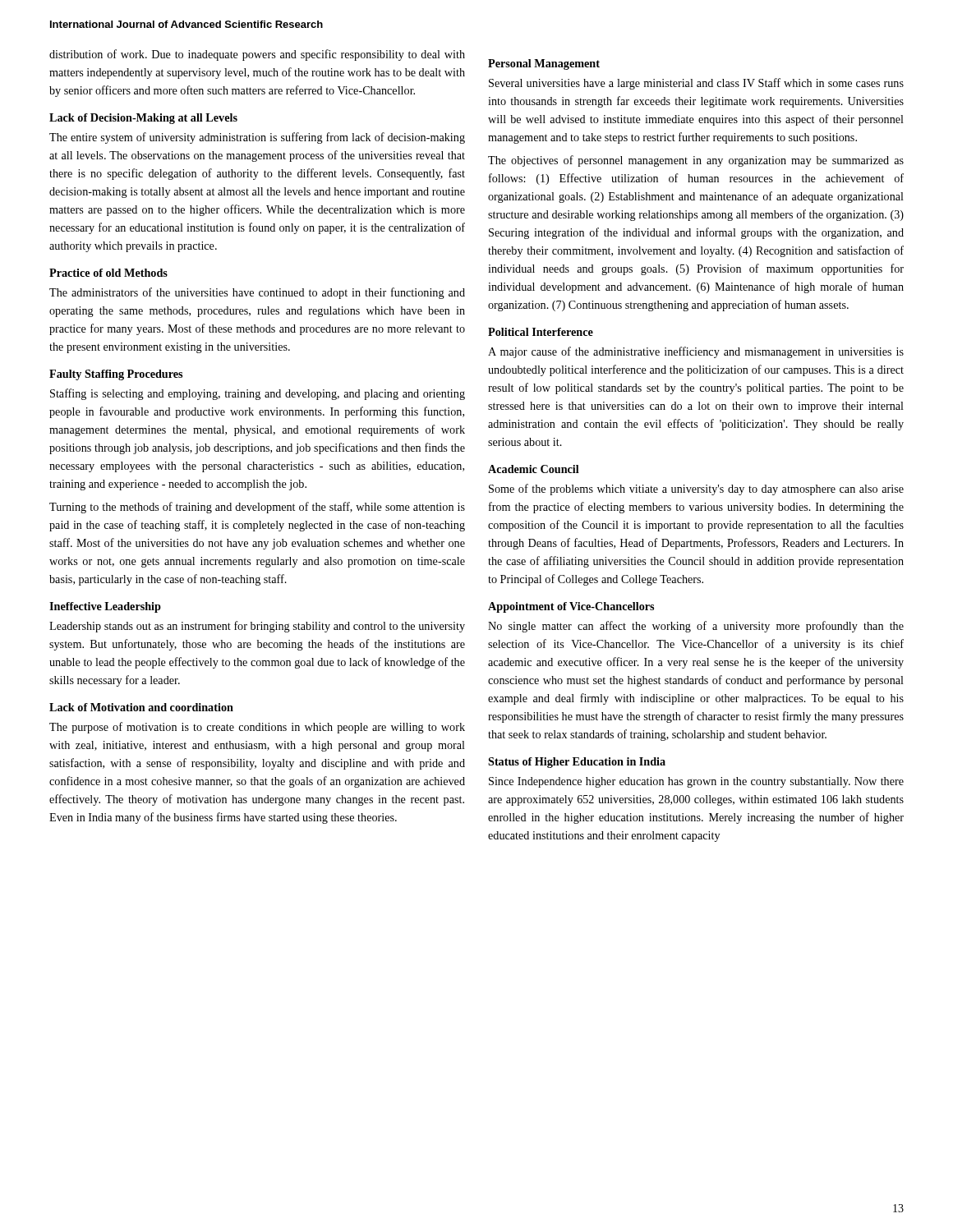Navigate to the text starting "Leadership stands out as an instrument"
953x1232 pixels.
(257, 653)
